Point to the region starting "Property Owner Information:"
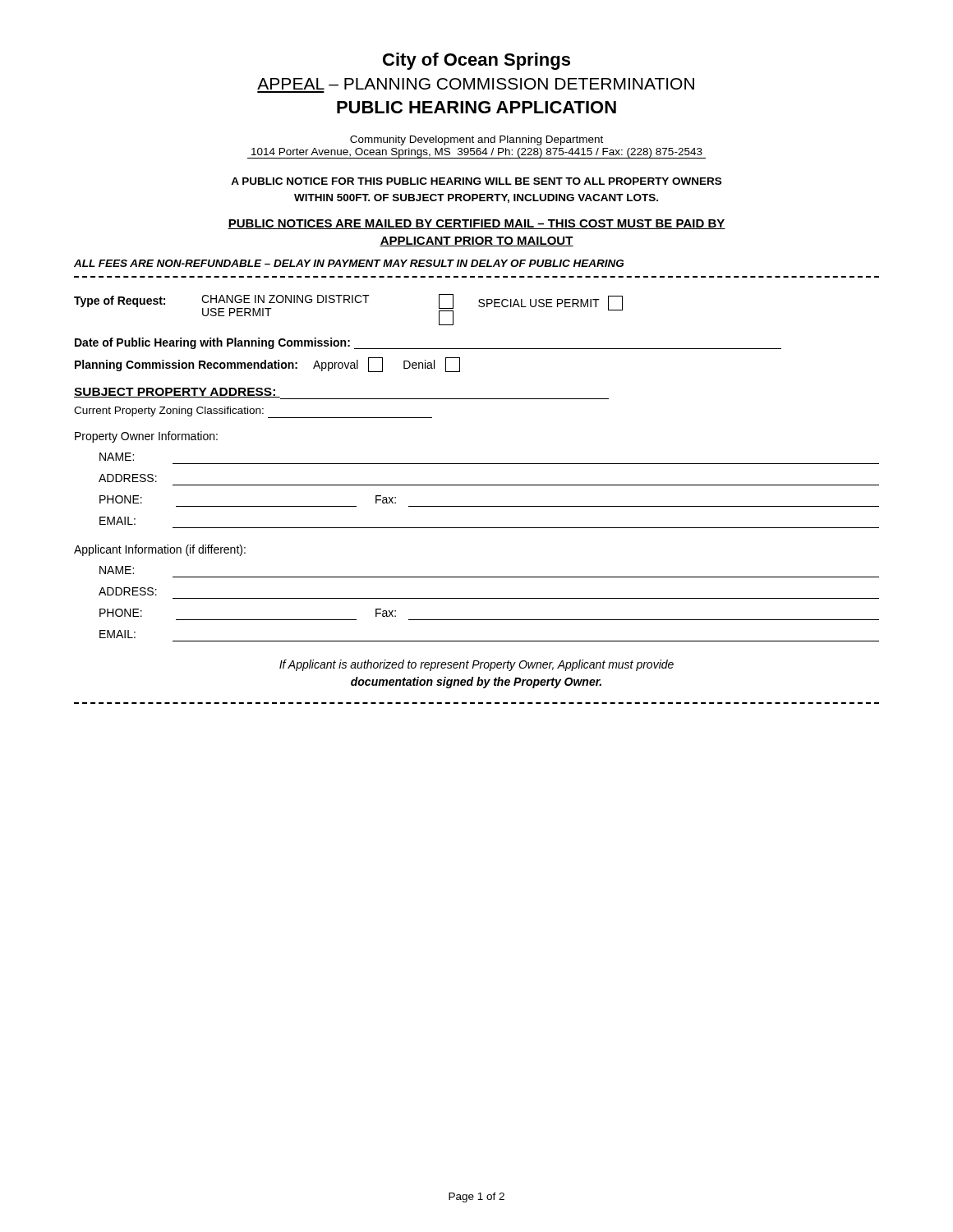Viewport: 953px width, 1232px height. point(146,436)
